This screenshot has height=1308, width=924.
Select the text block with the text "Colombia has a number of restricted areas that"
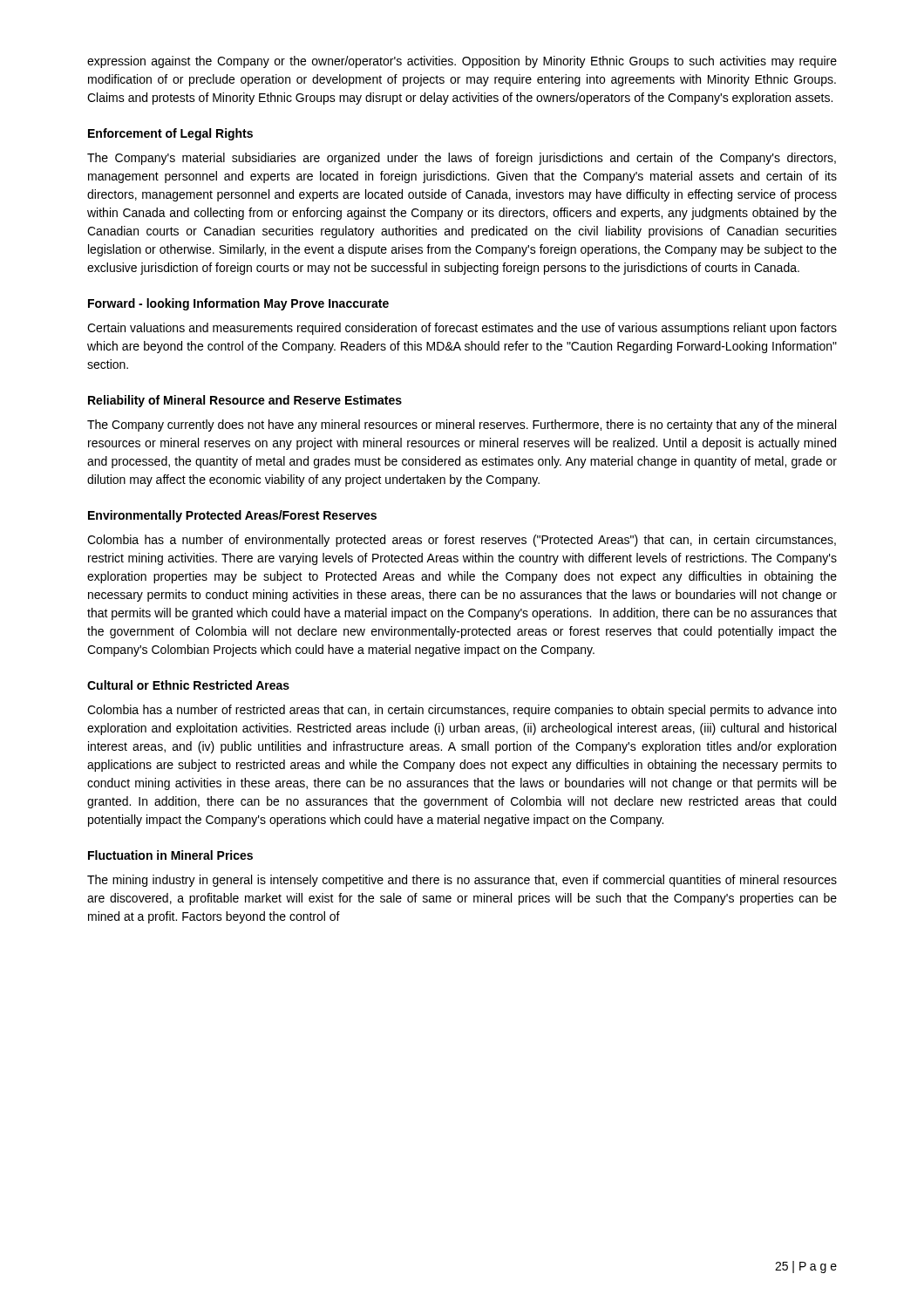[462, 765]
